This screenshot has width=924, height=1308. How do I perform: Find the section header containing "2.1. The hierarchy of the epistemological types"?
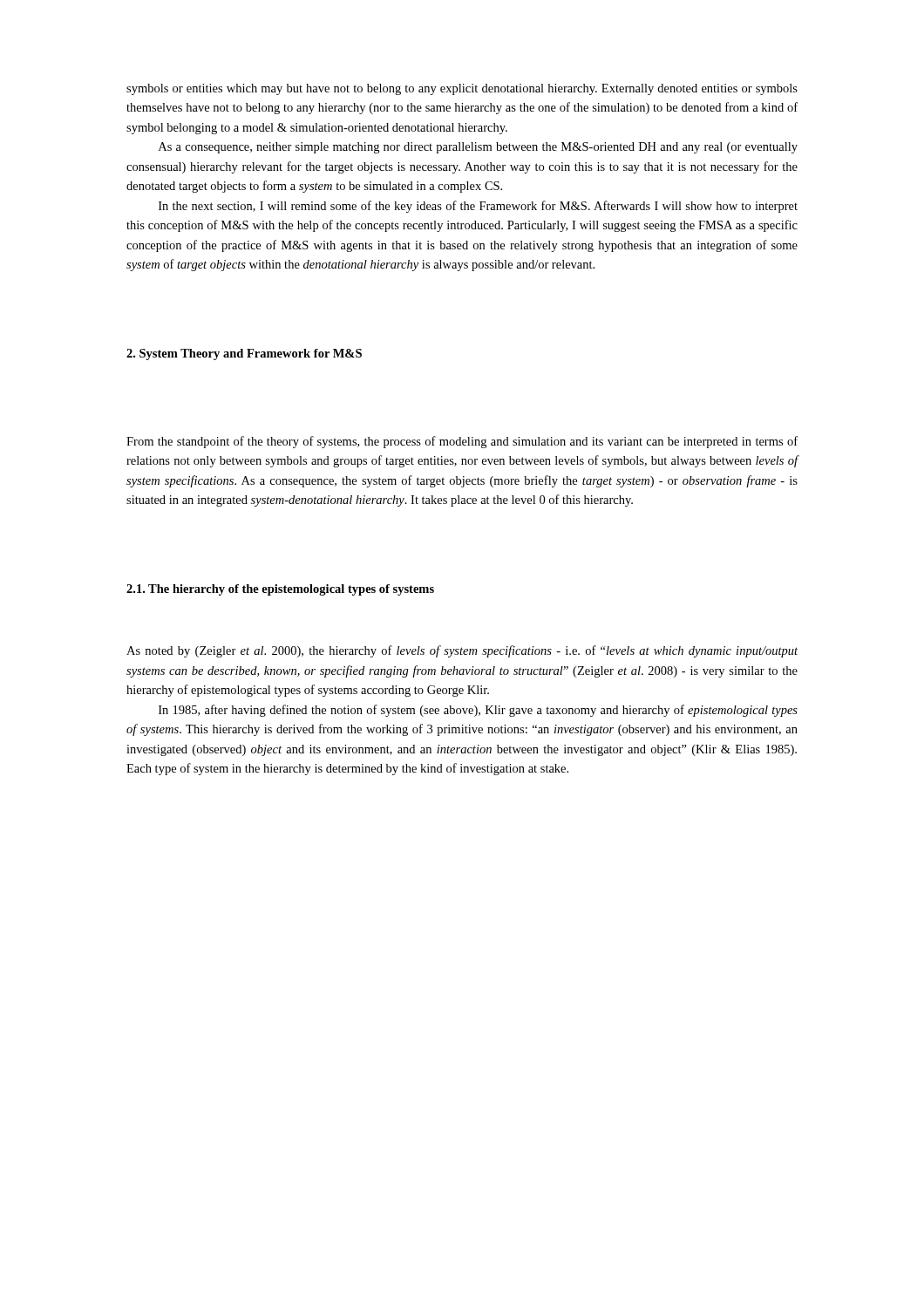coord(280,588)
